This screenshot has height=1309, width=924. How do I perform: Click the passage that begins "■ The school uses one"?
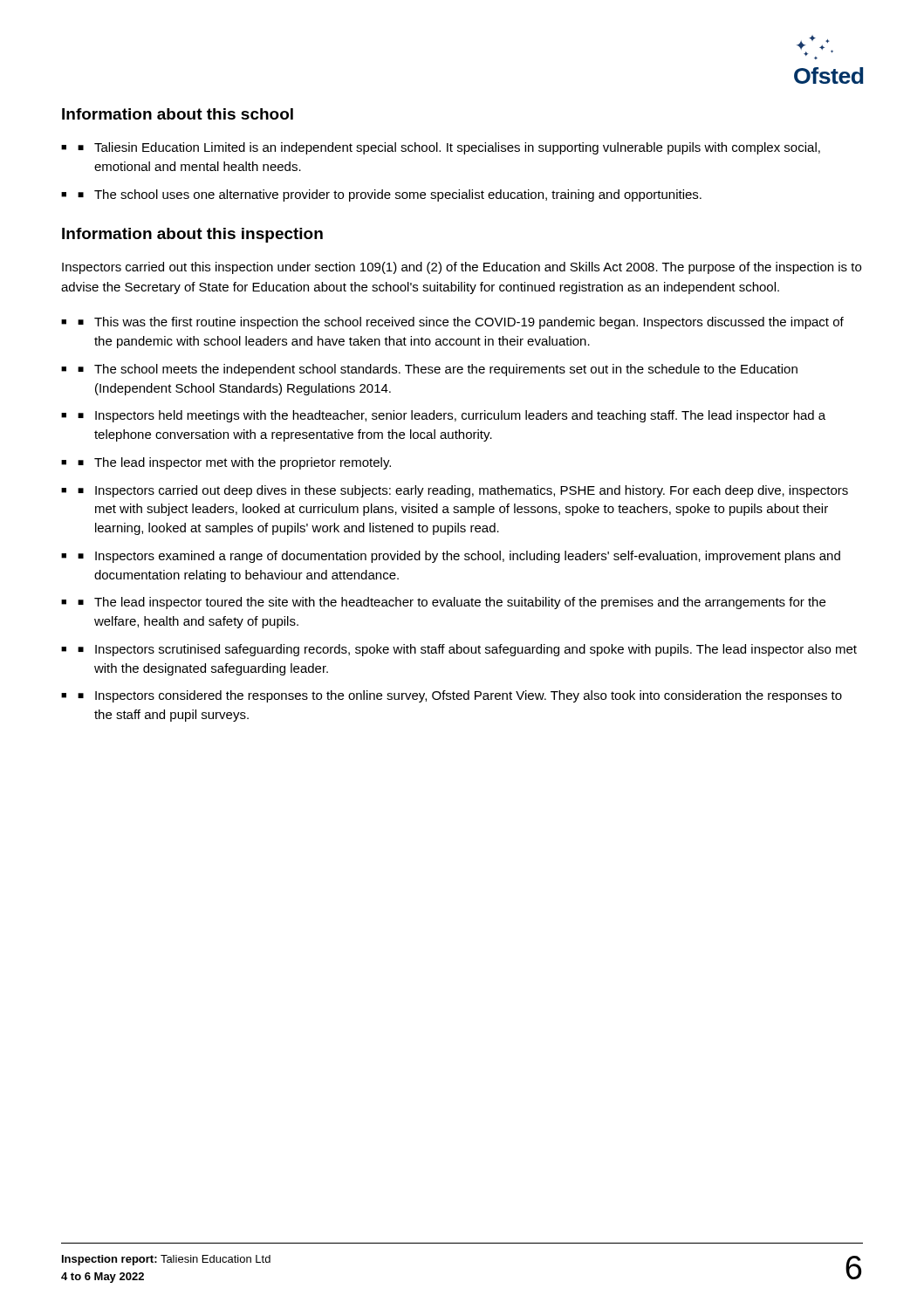click(x=470, y=194)
